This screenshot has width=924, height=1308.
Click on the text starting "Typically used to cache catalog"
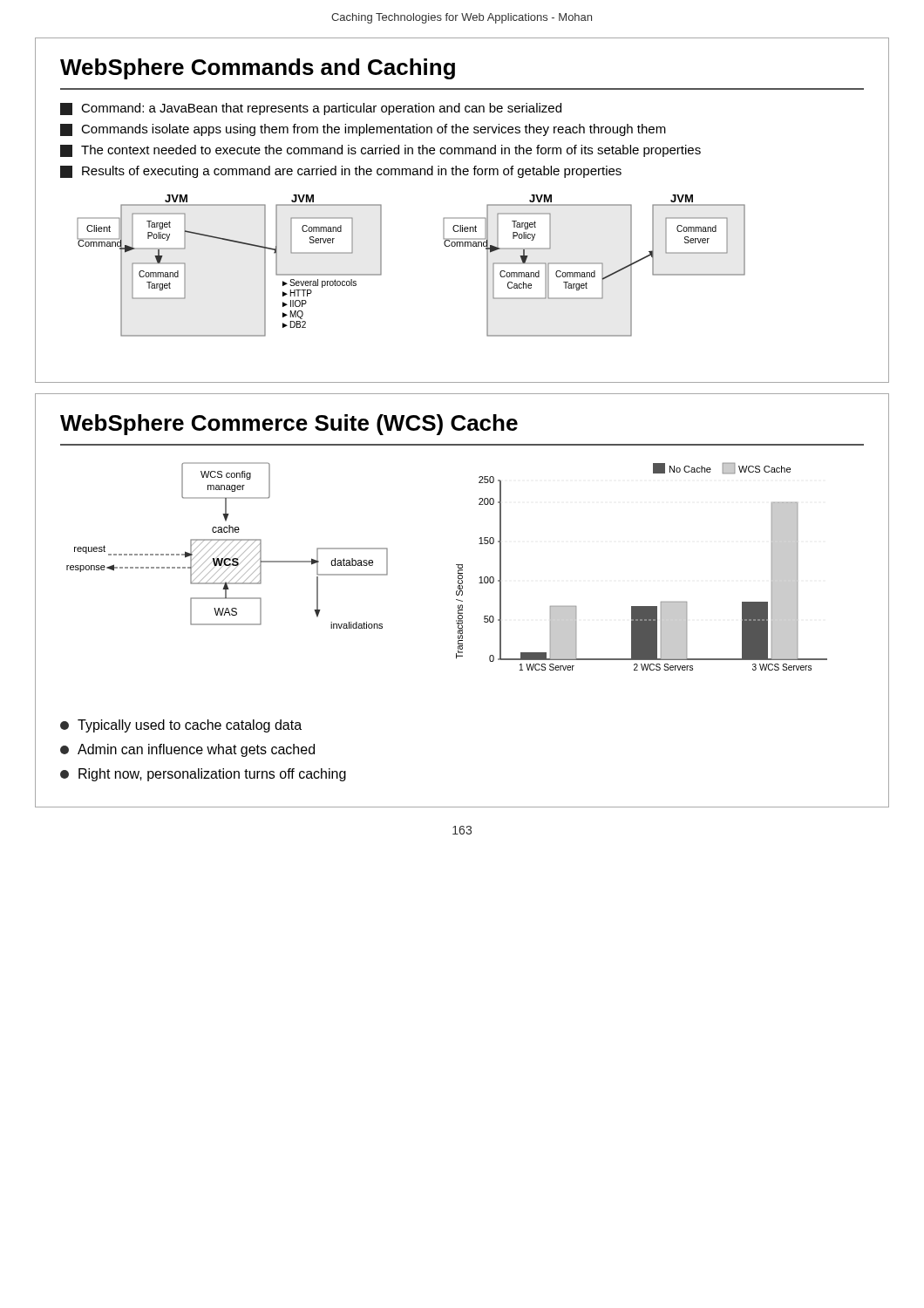click(181, 726)
